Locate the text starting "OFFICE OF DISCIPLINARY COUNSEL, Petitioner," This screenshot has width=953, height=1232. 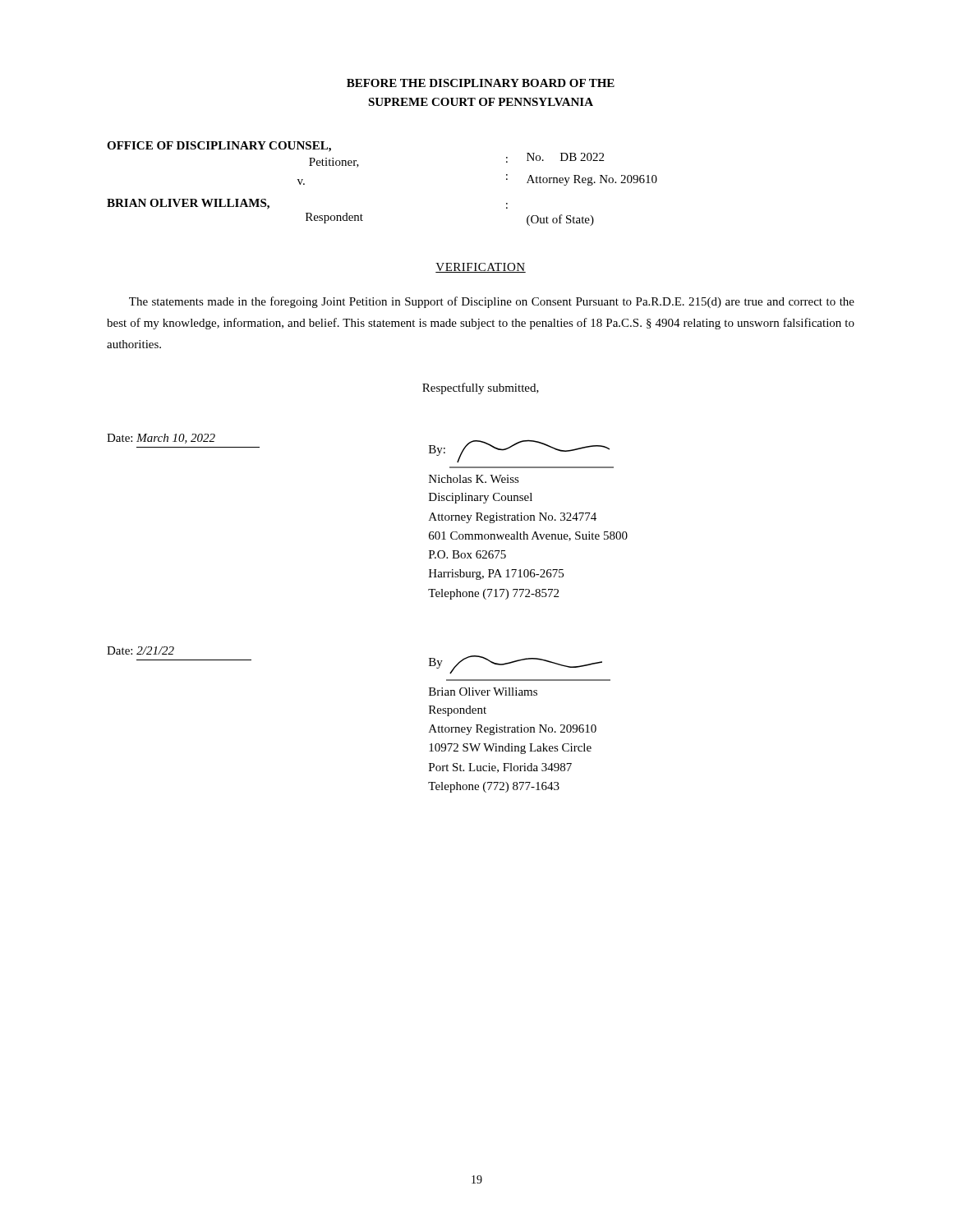[x=322, y=159]
